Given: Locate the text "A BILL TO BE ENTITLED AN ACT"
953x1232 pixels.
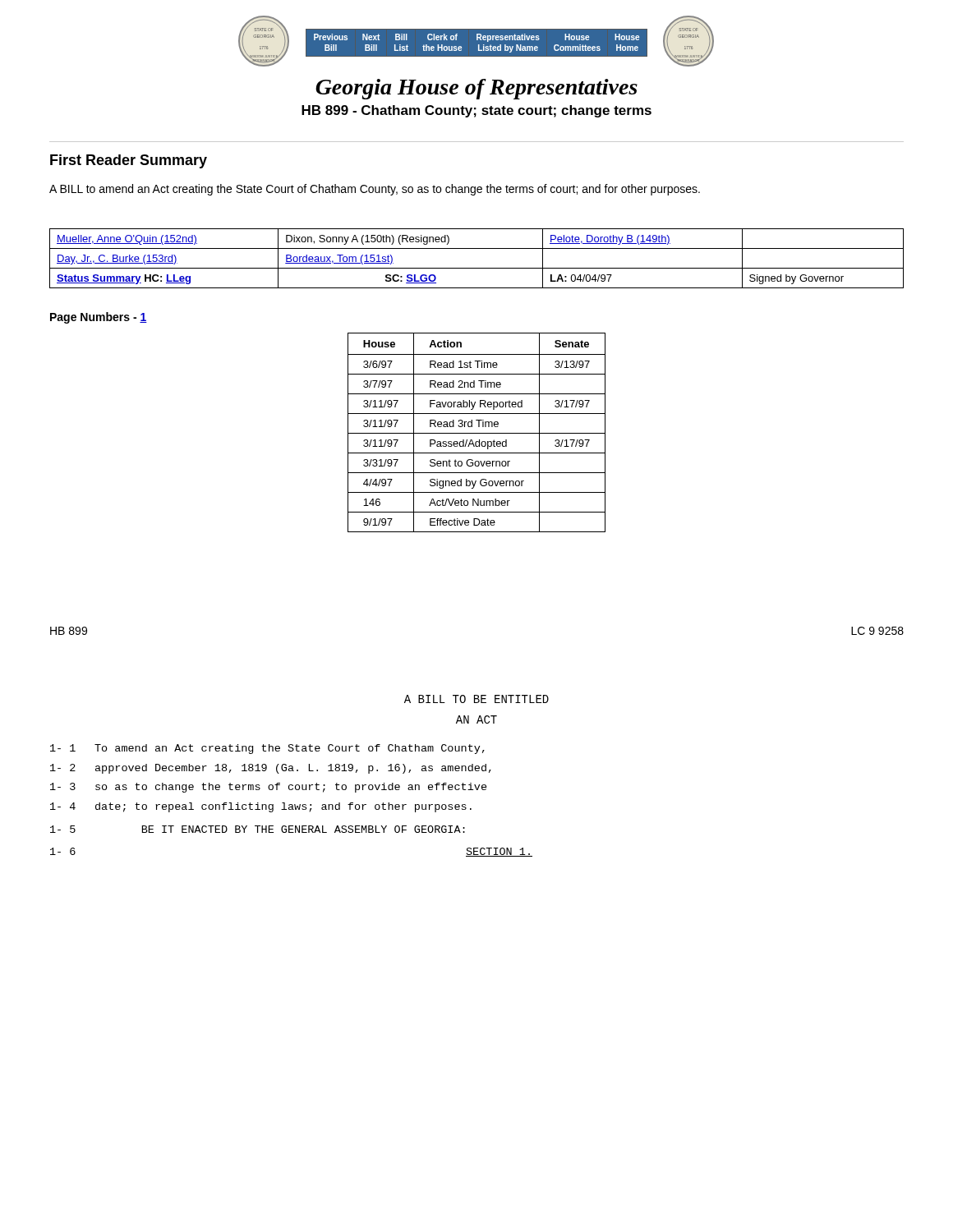Looking at the screenshot, I should click(476, 710).
